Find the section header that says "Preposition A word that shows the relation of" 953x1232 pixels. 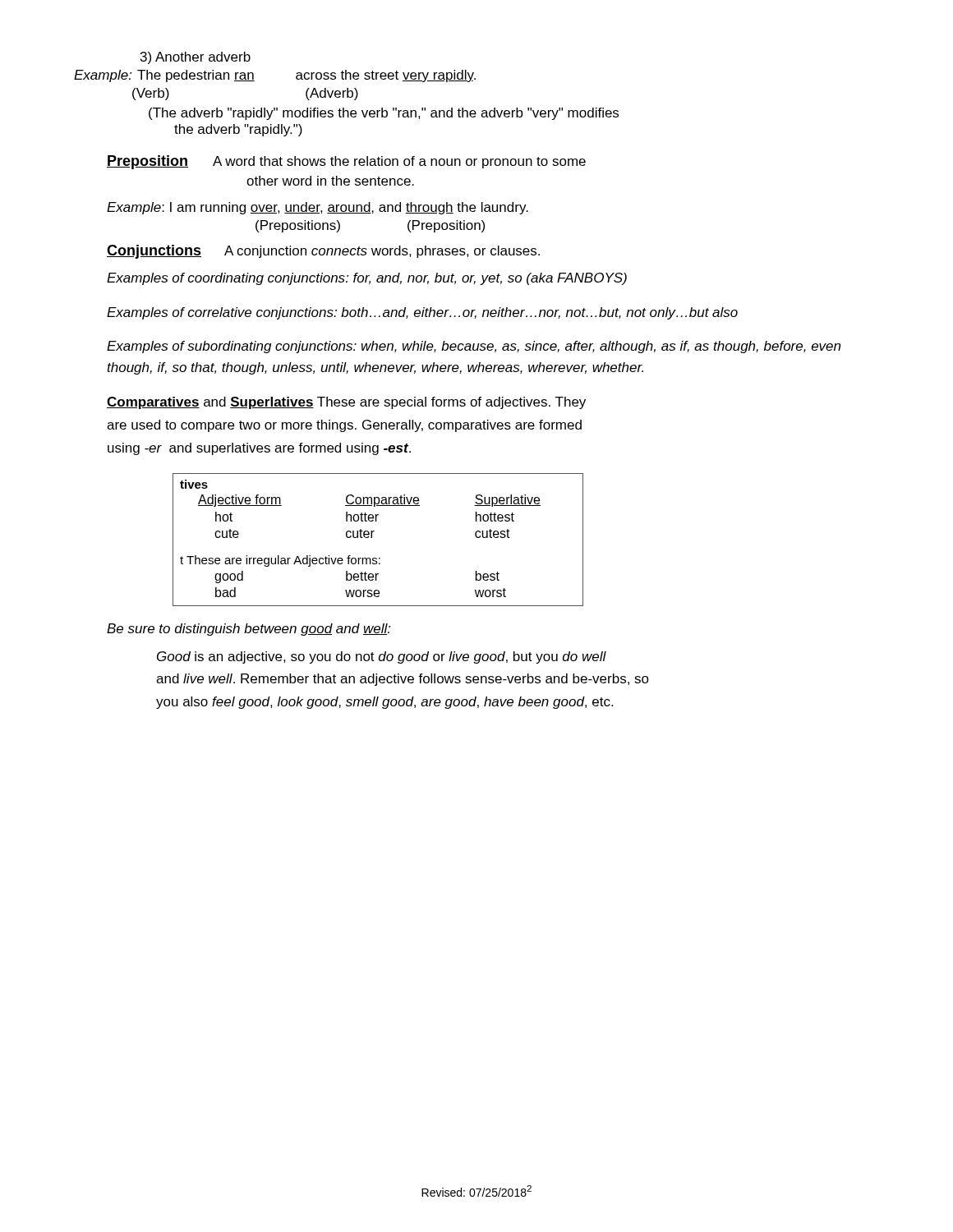481,161
